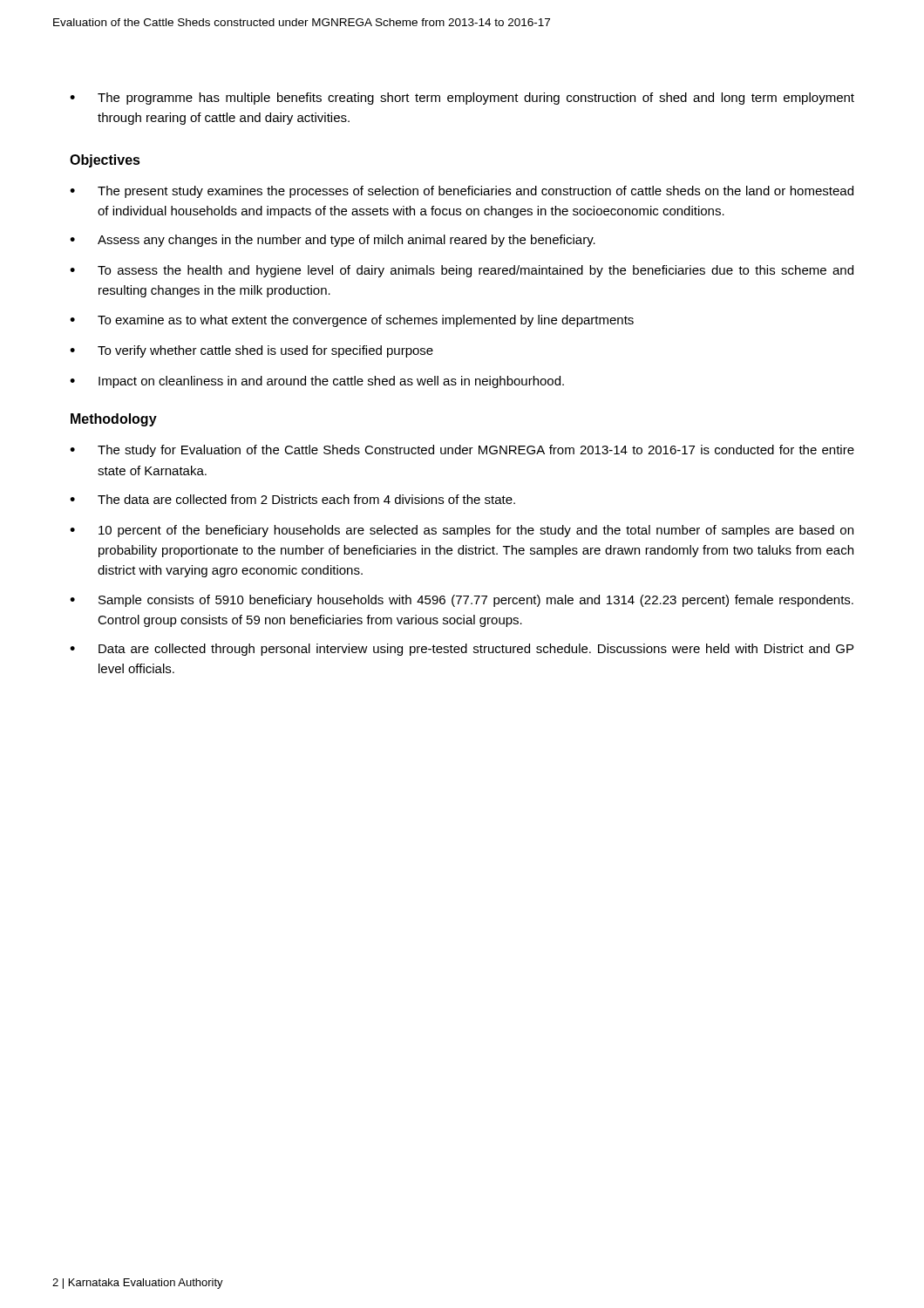Select the list item that reads "• The data are collected from 2"

(x=293, y=500)
